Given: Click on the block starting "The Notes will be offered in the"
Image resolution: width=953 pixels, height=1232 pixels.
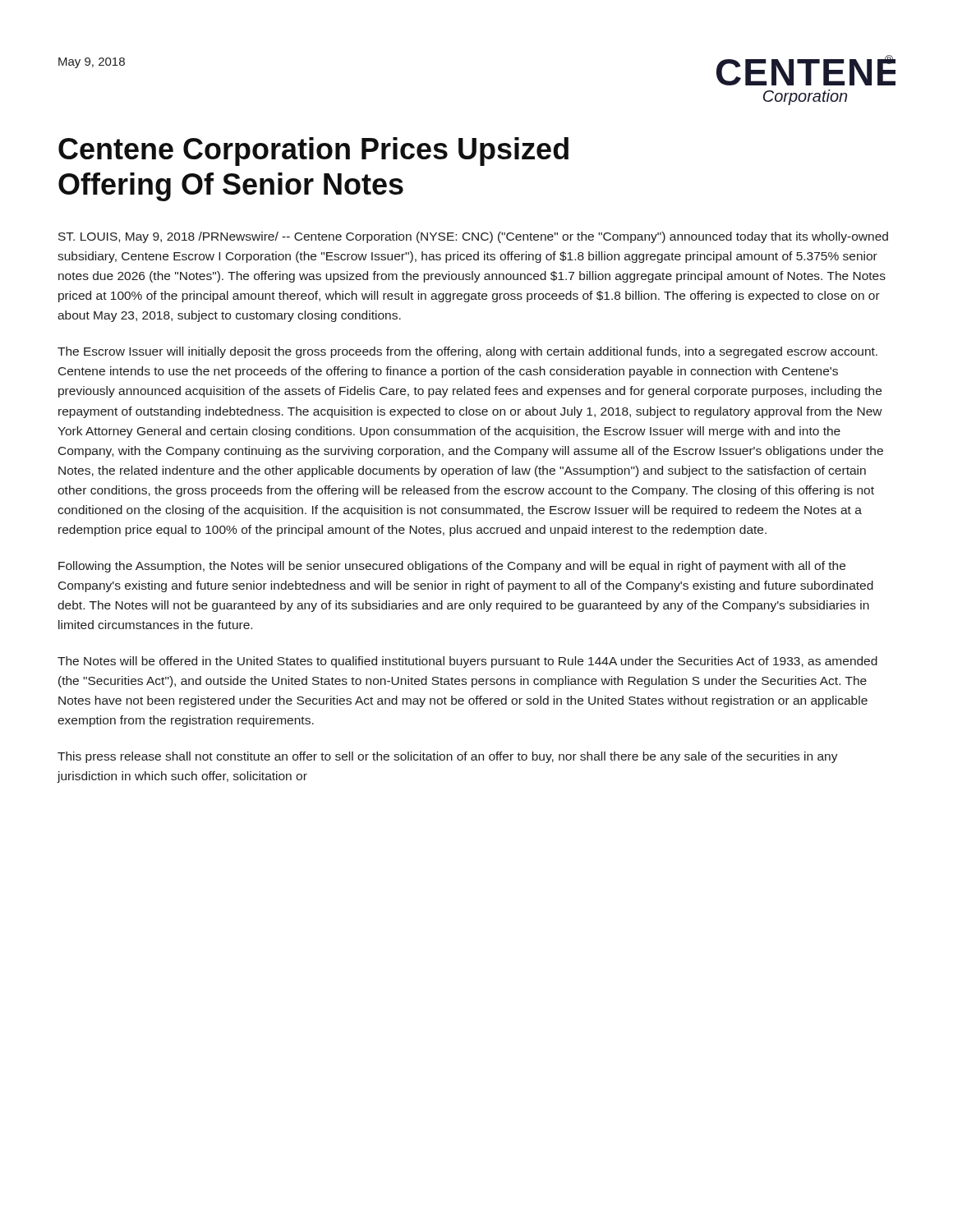Looking at the screenshot, I should point(468,690).
